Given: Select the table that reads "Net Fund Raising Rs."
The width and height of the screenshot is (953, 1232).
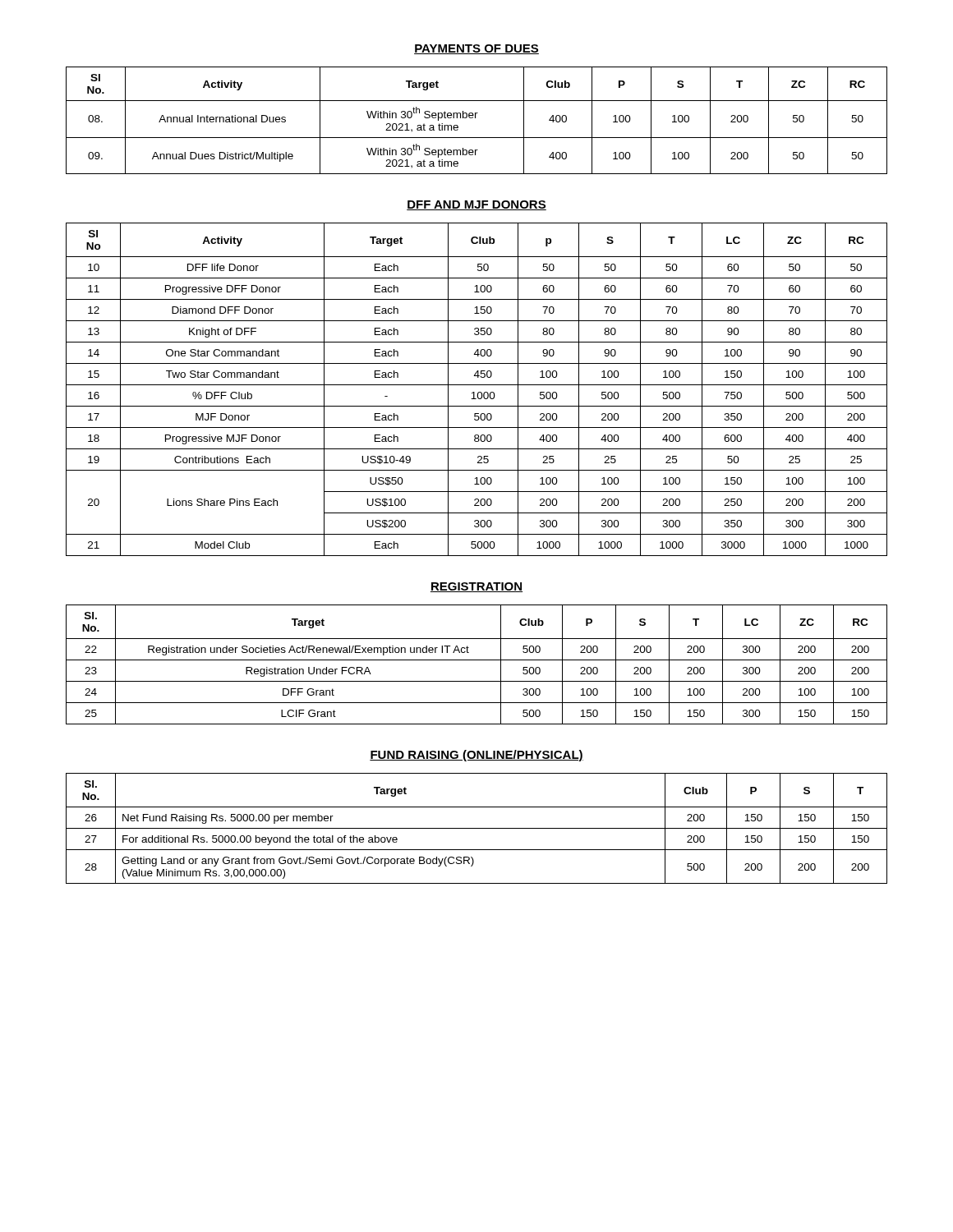Looking at the screenshot, I should click(476, 828).
